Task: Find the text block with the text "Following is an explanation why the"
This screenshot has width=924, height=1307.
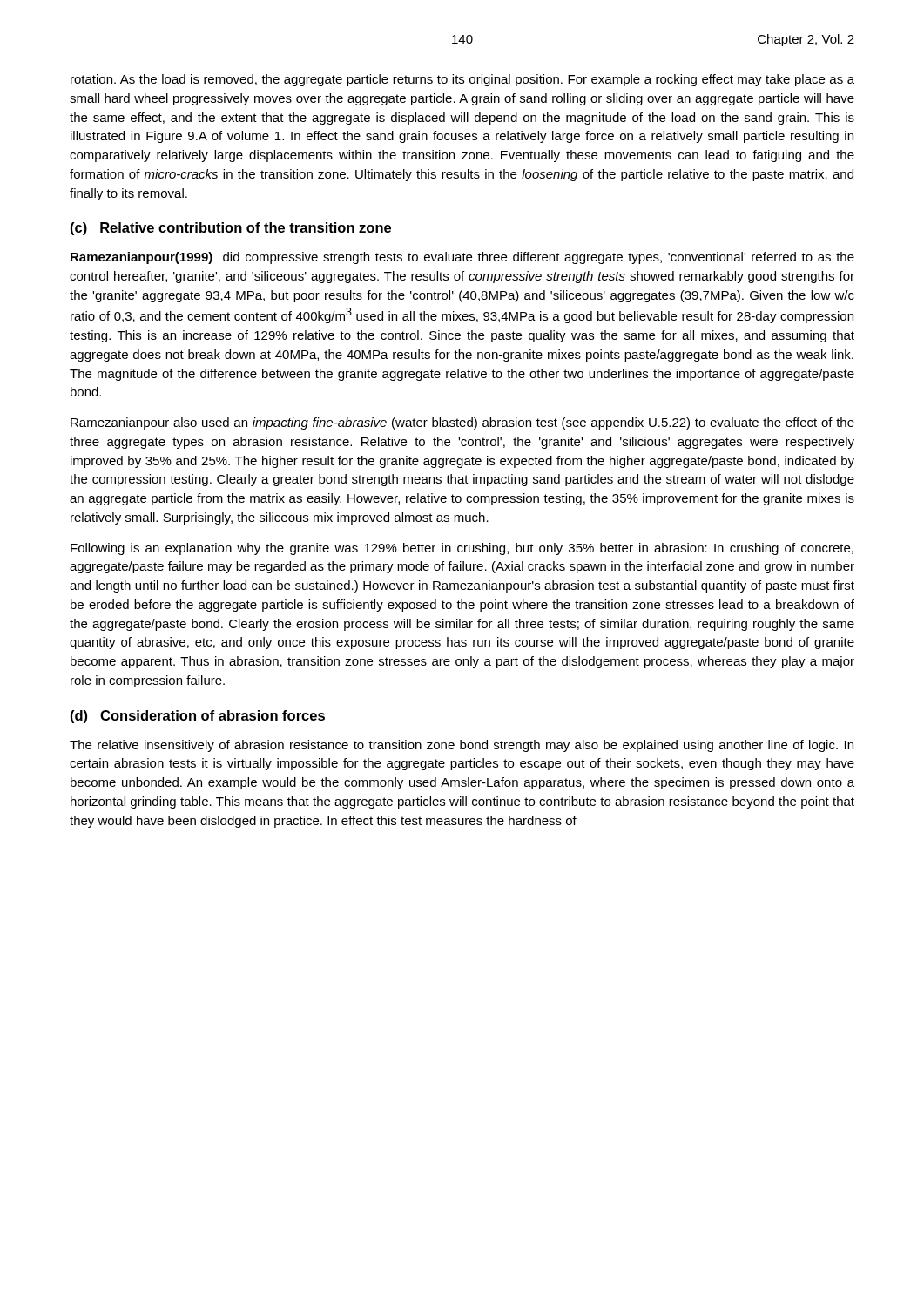Action: (x=462, y=614)
